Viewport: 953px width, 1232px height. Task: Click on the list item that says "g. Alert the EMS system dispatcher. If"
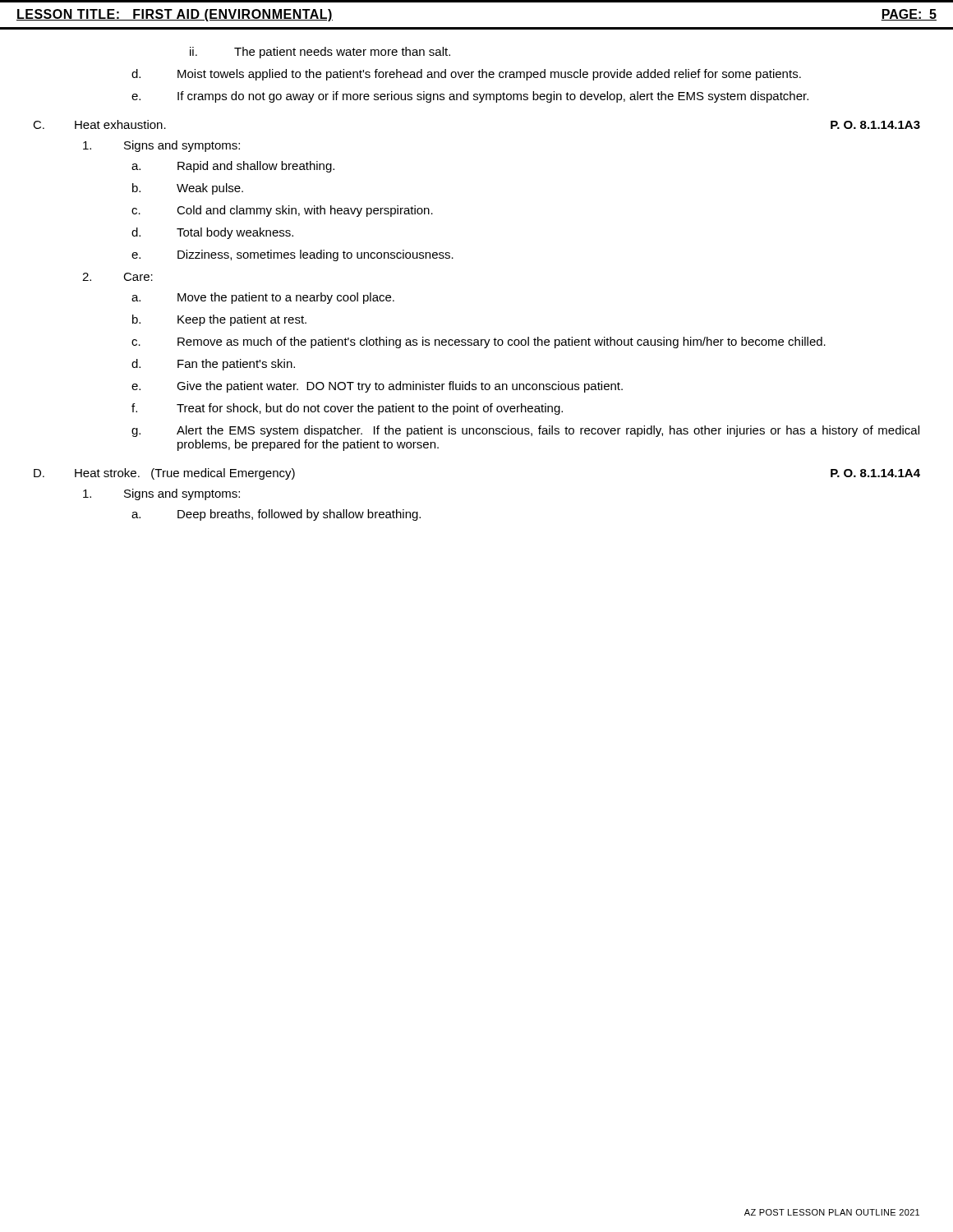click(526, 437)
